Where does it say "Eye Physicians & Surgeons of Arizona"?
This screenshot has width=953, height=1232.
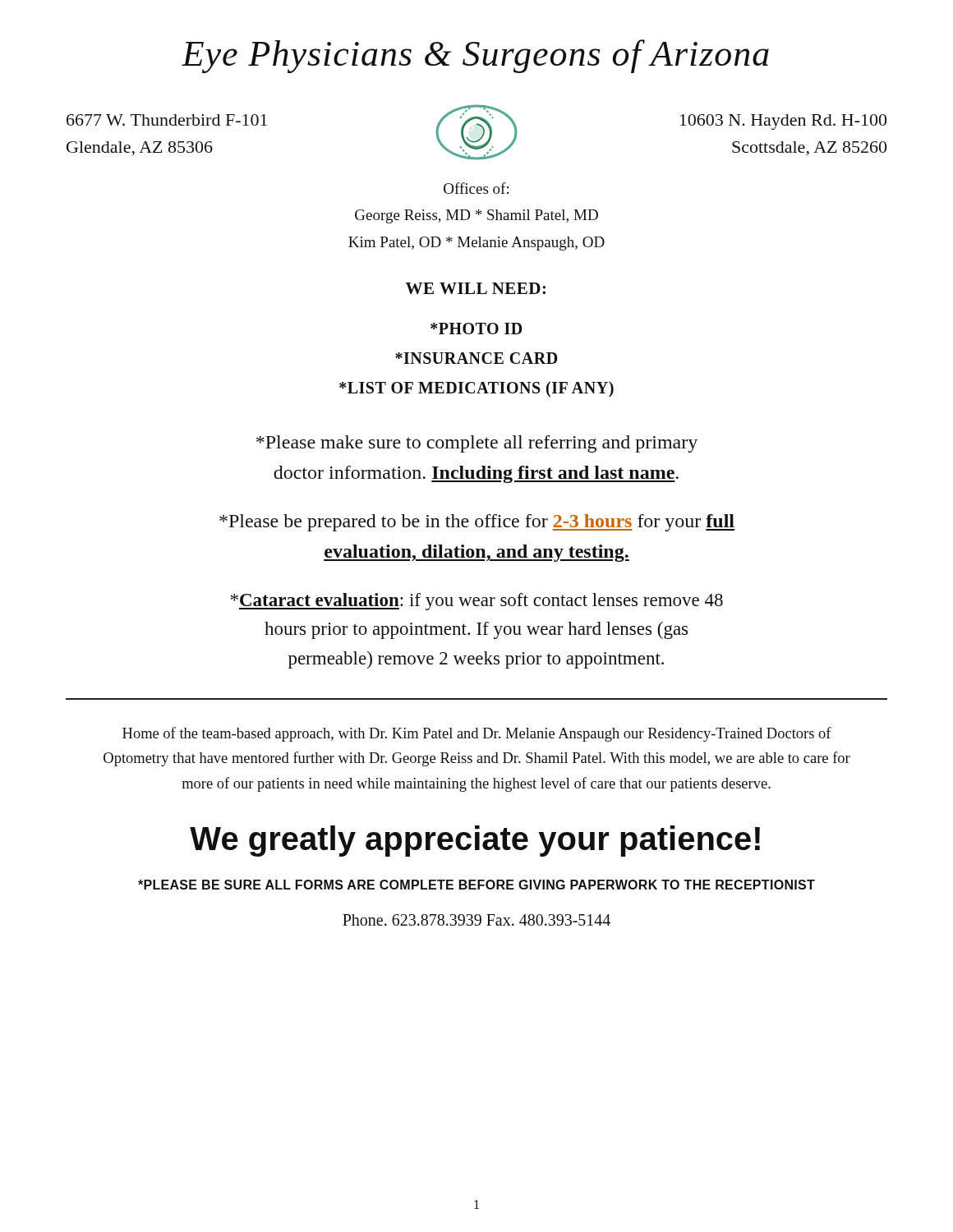[476, 54]
